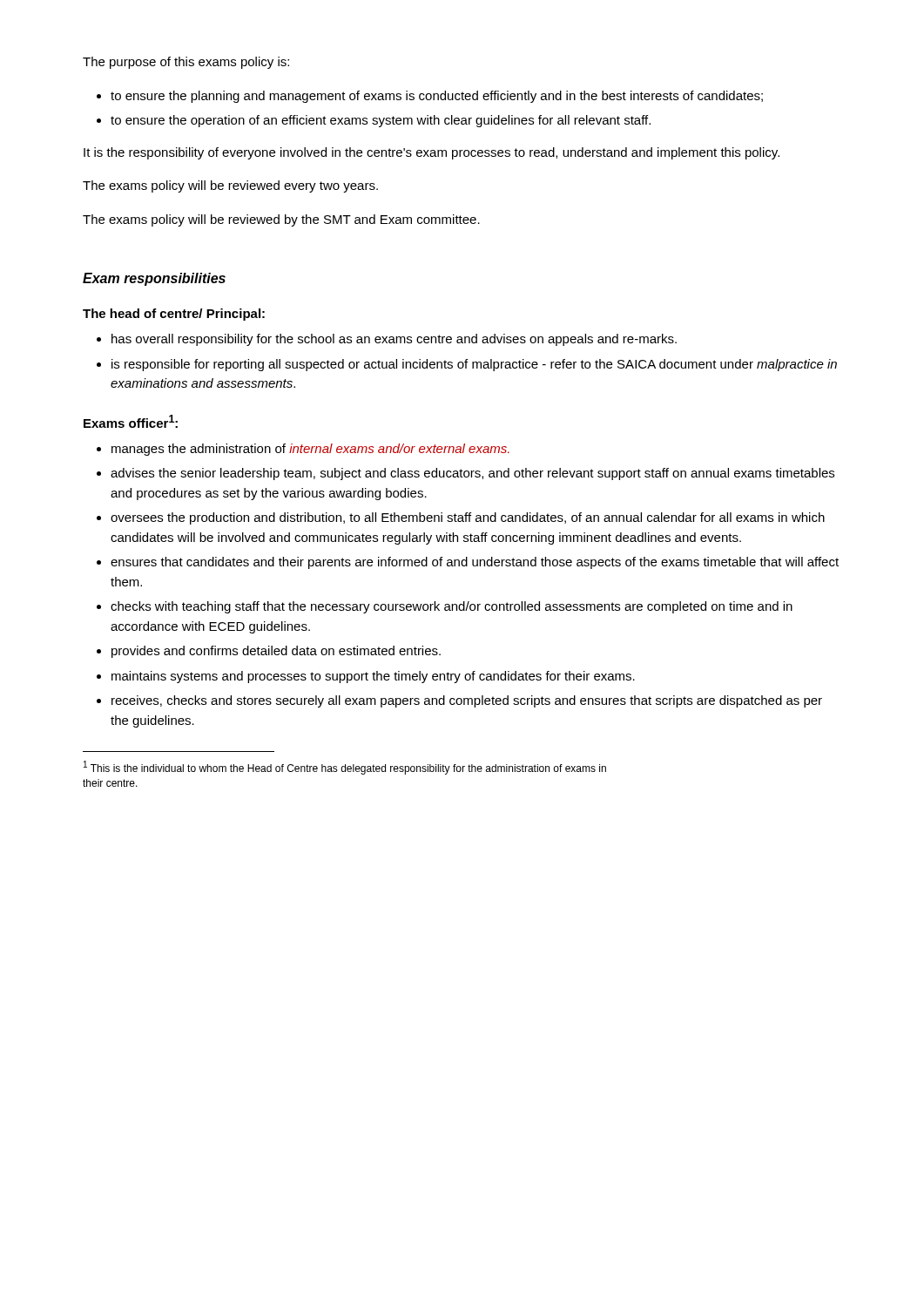Locate the block starting "Exam responsibilities"
The image size is (924, 1307).
[x=154, y=278]
